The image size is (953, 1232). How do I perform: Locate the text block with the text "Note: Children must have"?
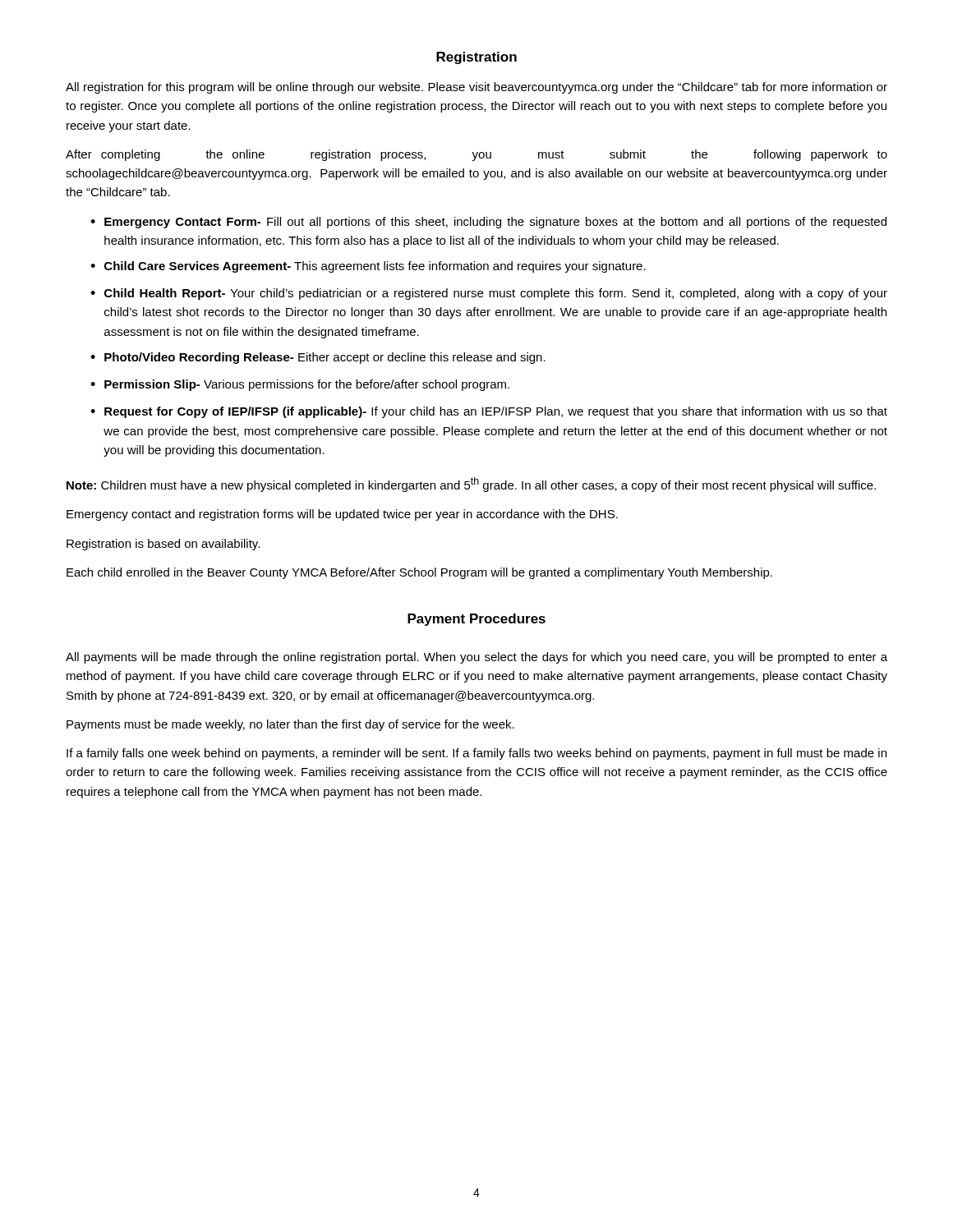coord(471,484)
